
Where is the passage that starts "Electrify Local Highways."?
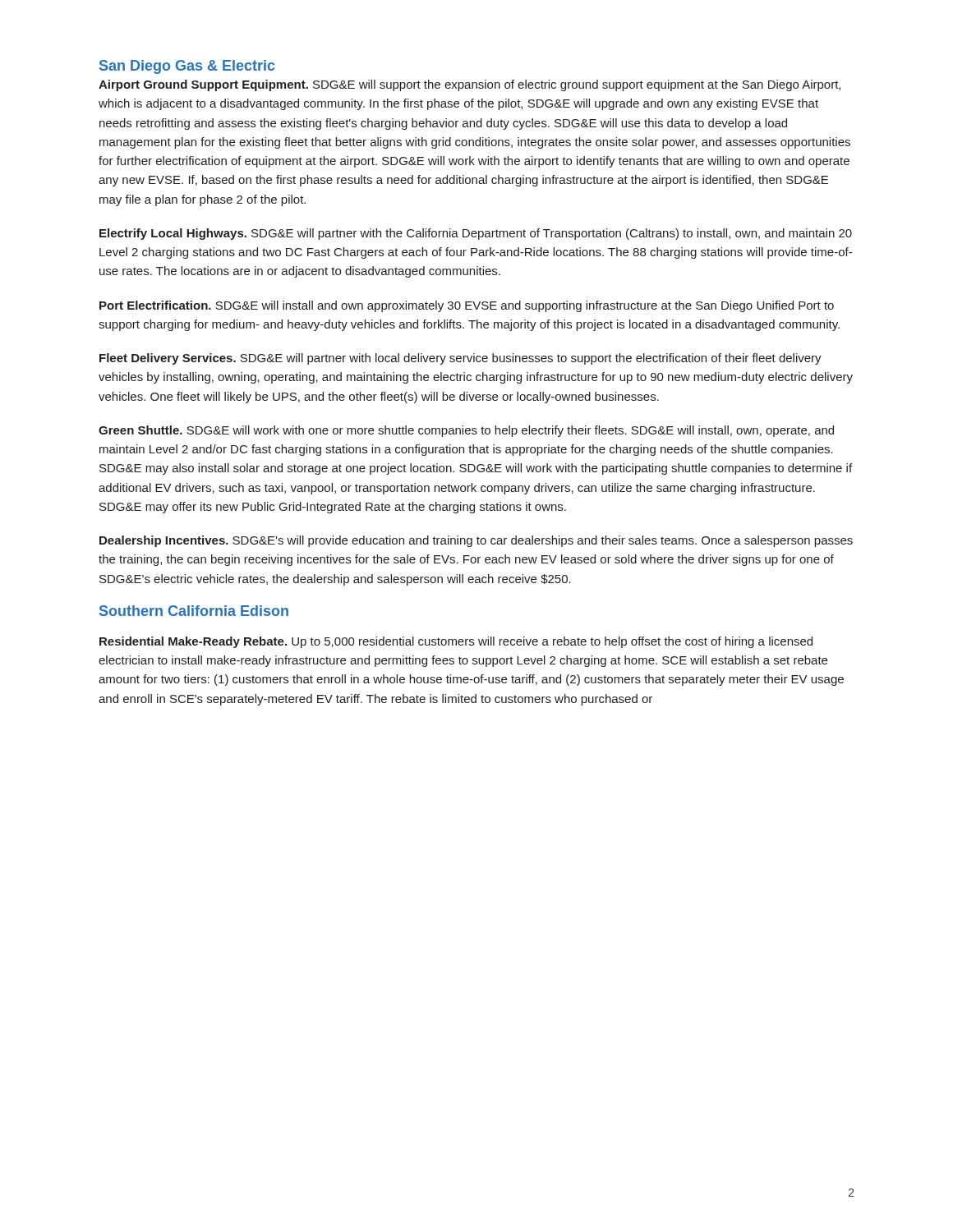(x=476, y=252)
